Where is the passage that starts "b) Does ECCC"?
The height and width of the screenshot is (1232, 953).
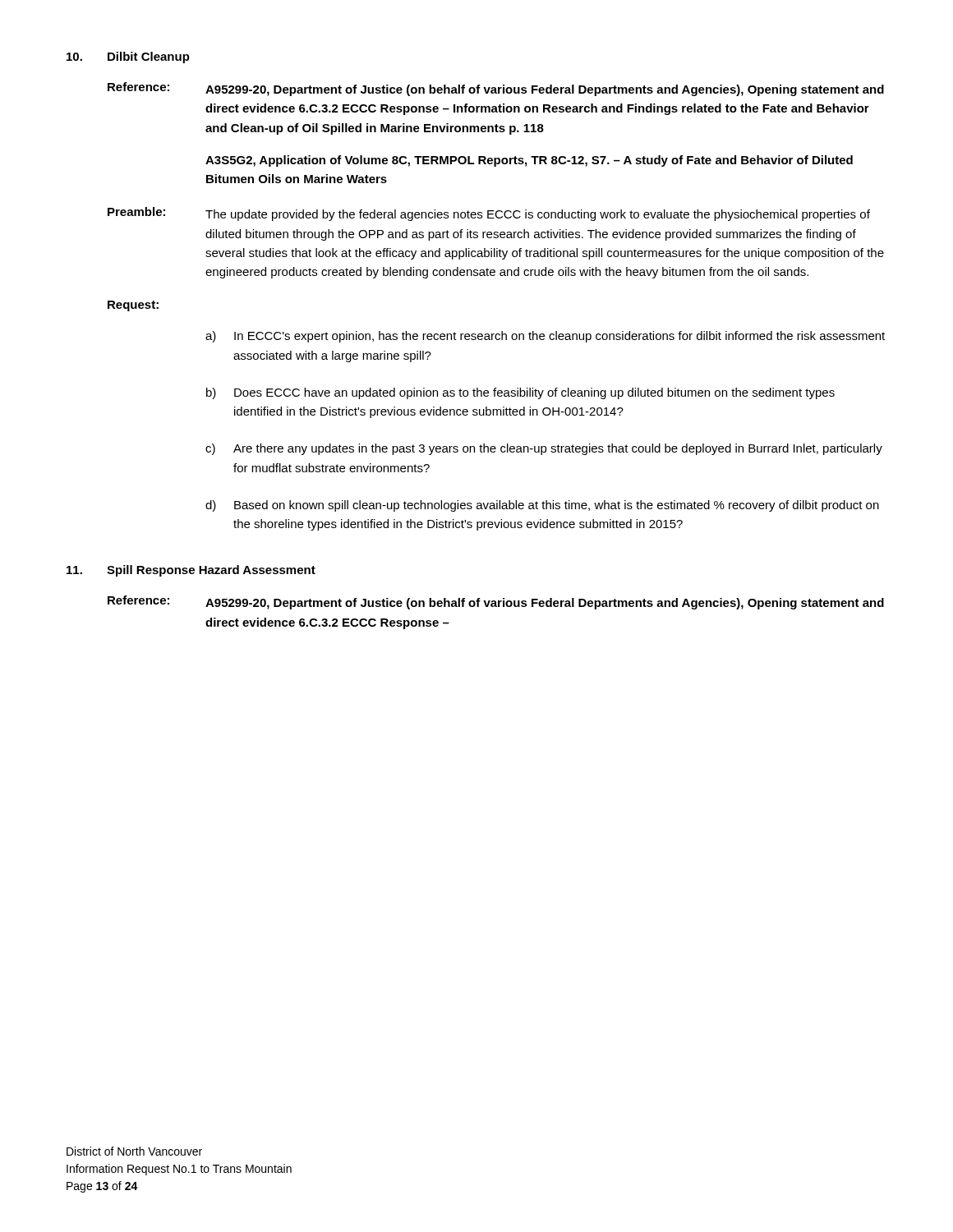[x=546, y=402]
